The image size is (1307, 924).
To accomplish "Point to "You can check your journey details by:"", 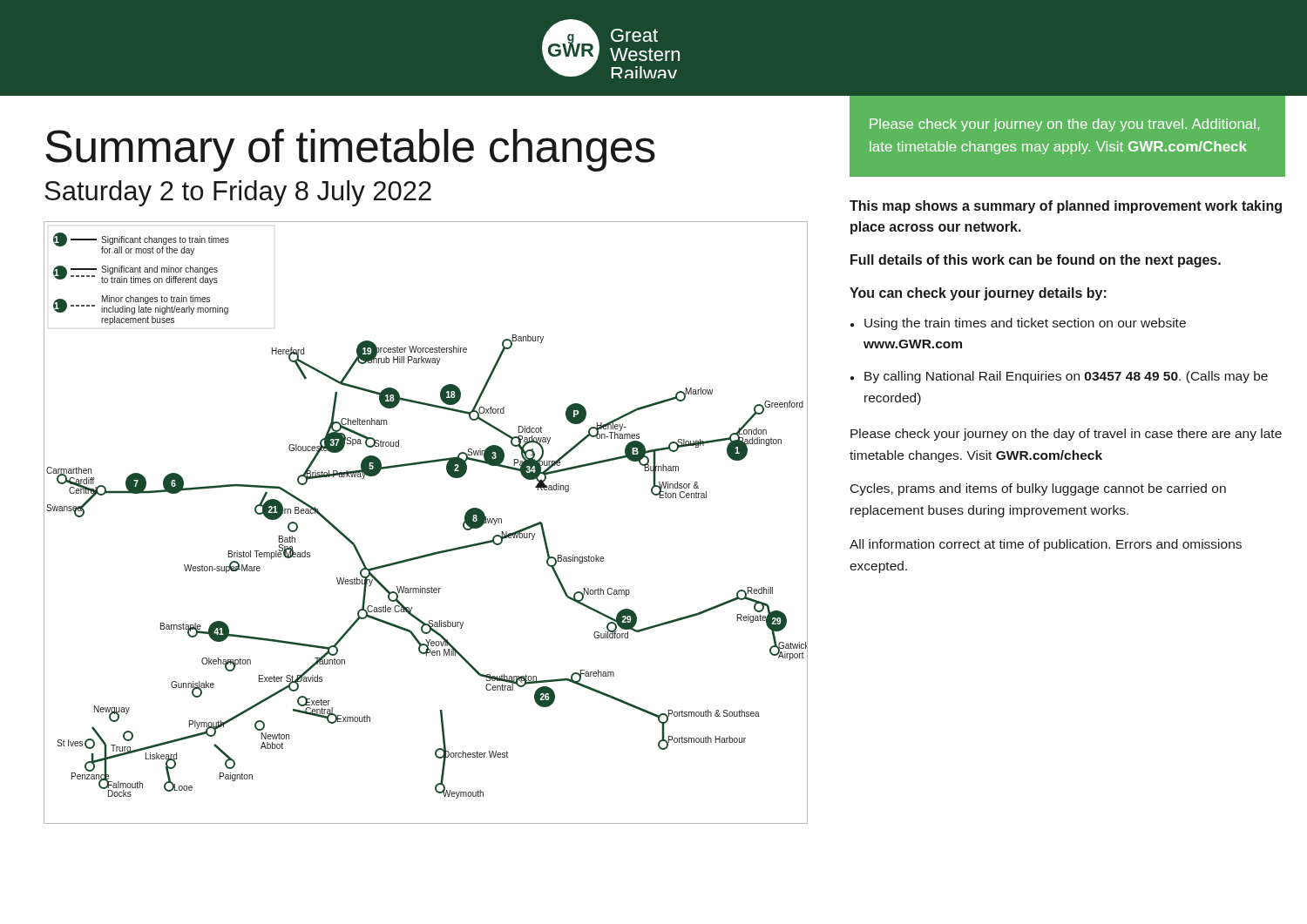I will tap(978, 293).
